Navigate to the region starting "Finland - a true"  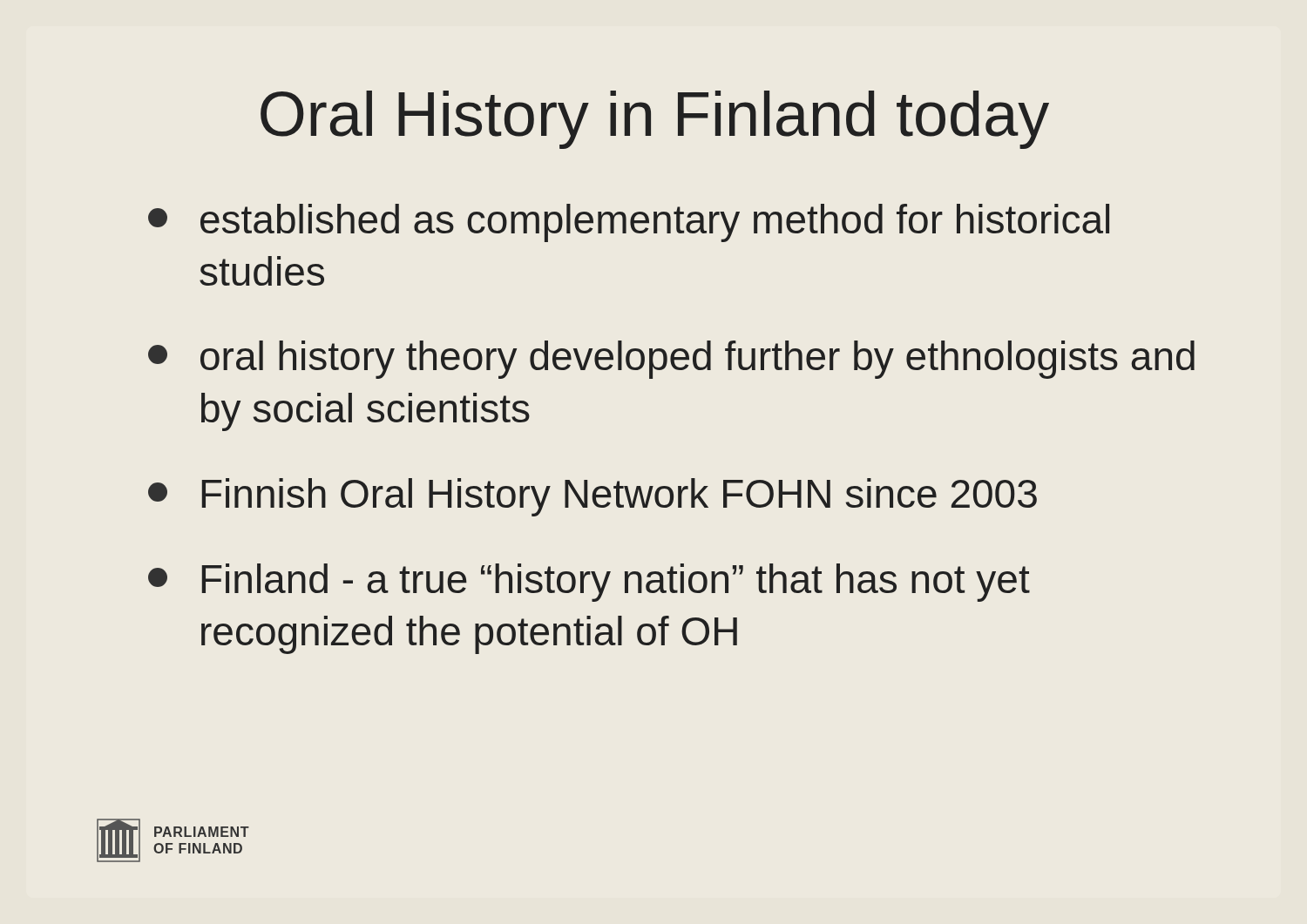pos(680,606)
